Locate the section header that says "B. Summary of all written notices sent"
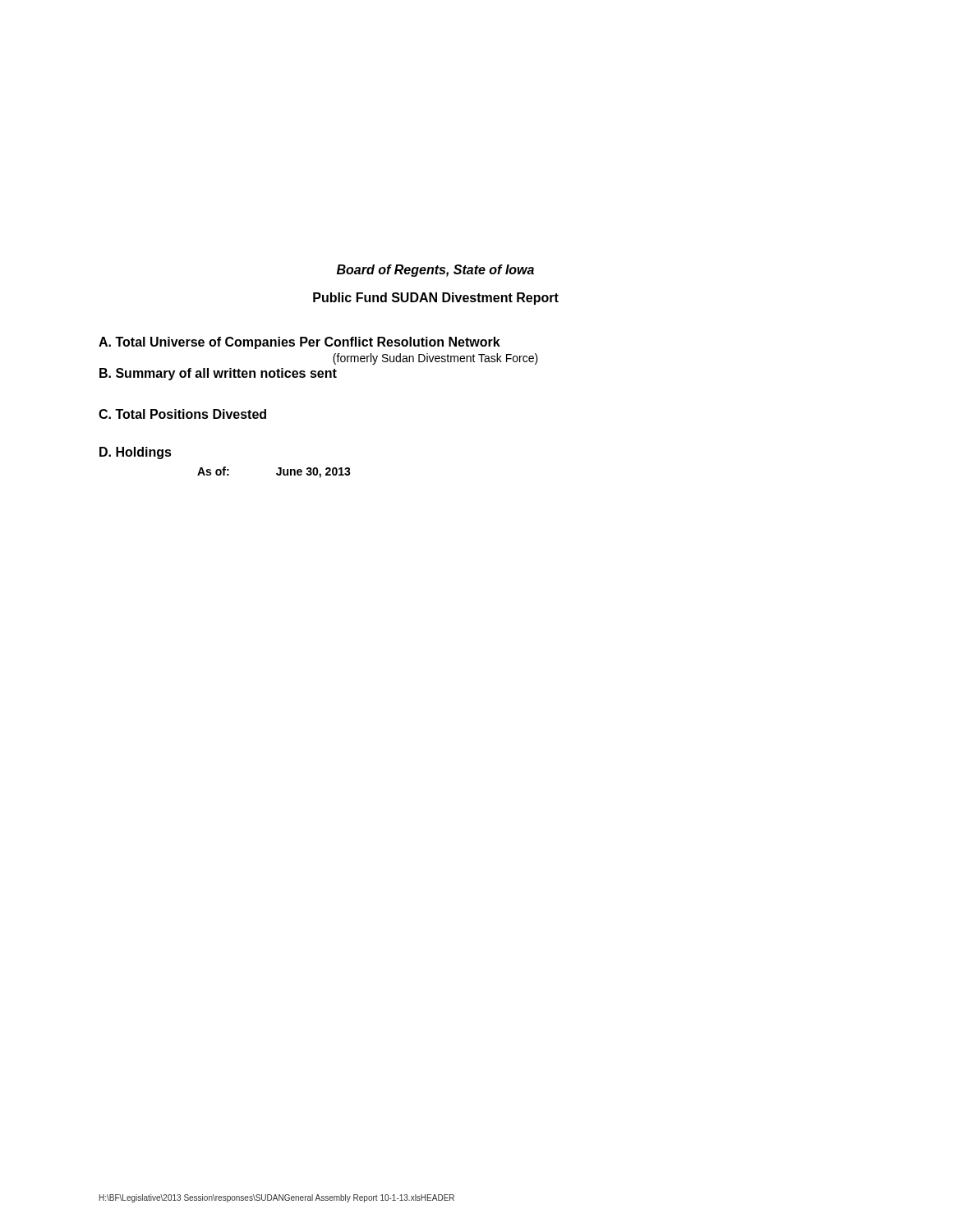The width and height of the screenshot is (953, 1232). pyautogui.click(x=218, y=373)
